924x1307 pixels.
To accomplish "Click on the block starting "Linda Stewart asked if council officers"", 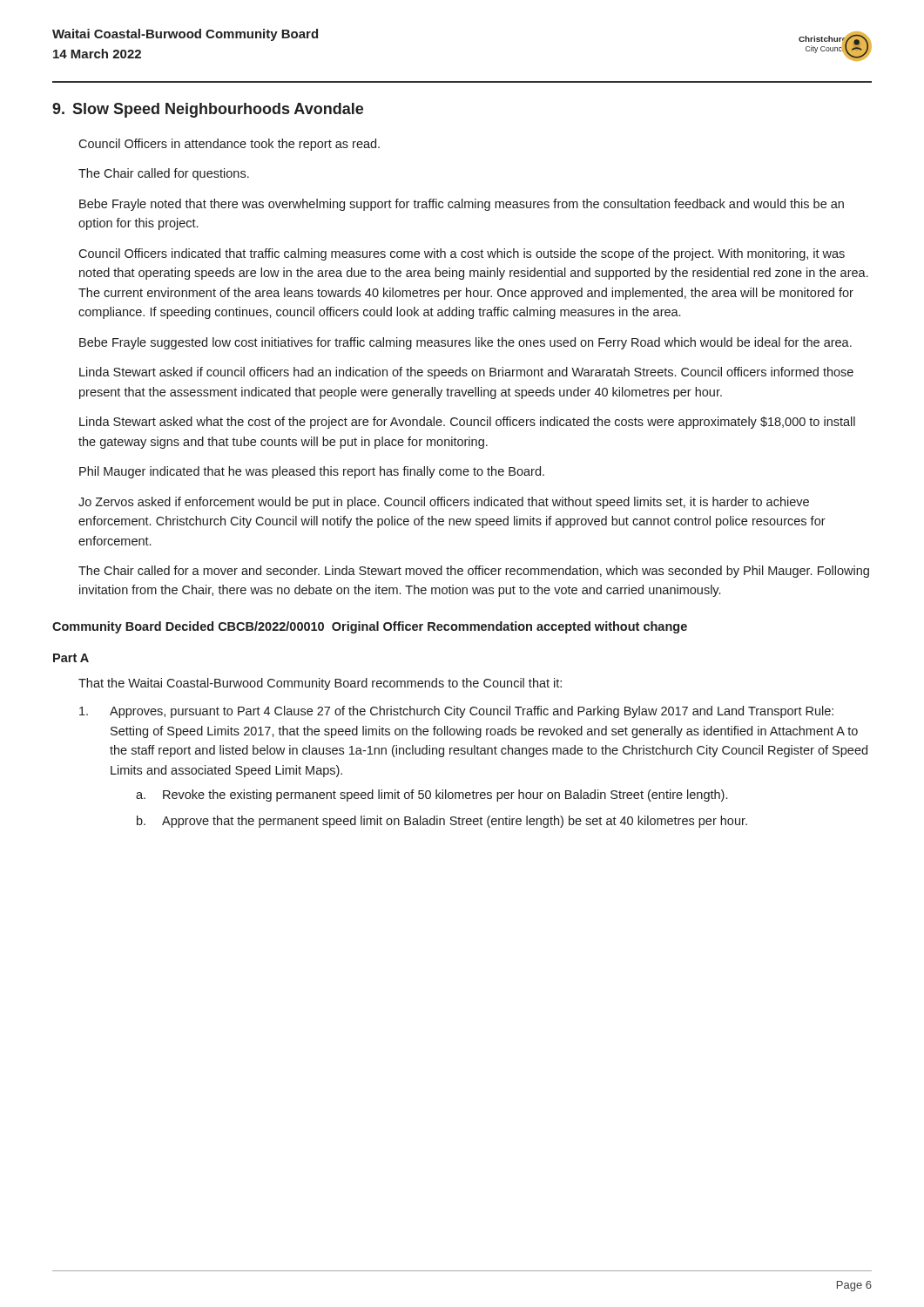I will (x=466, y=382).
